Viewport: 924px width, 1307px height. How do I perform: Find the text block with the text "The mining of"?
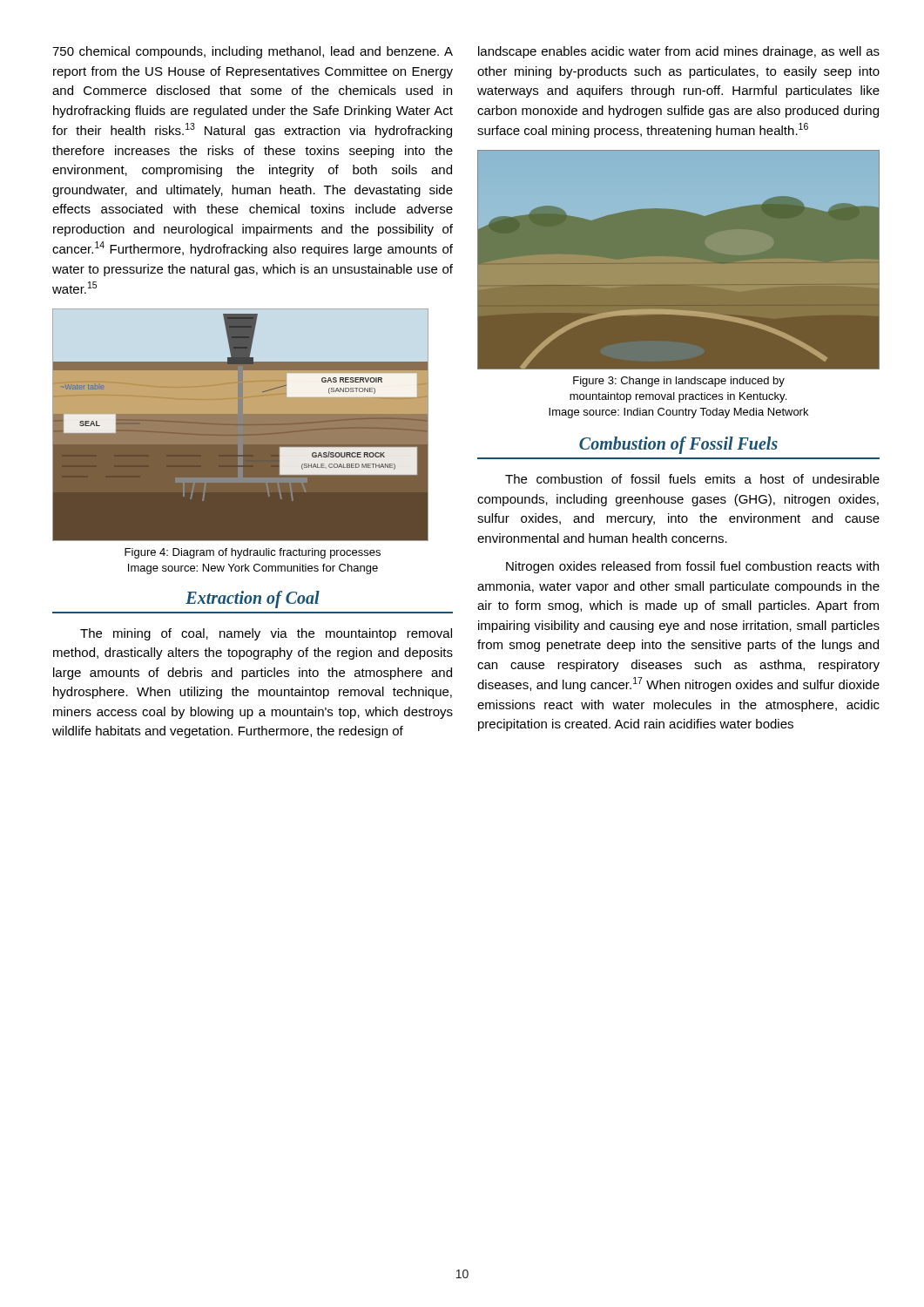(x=253, y=683)
